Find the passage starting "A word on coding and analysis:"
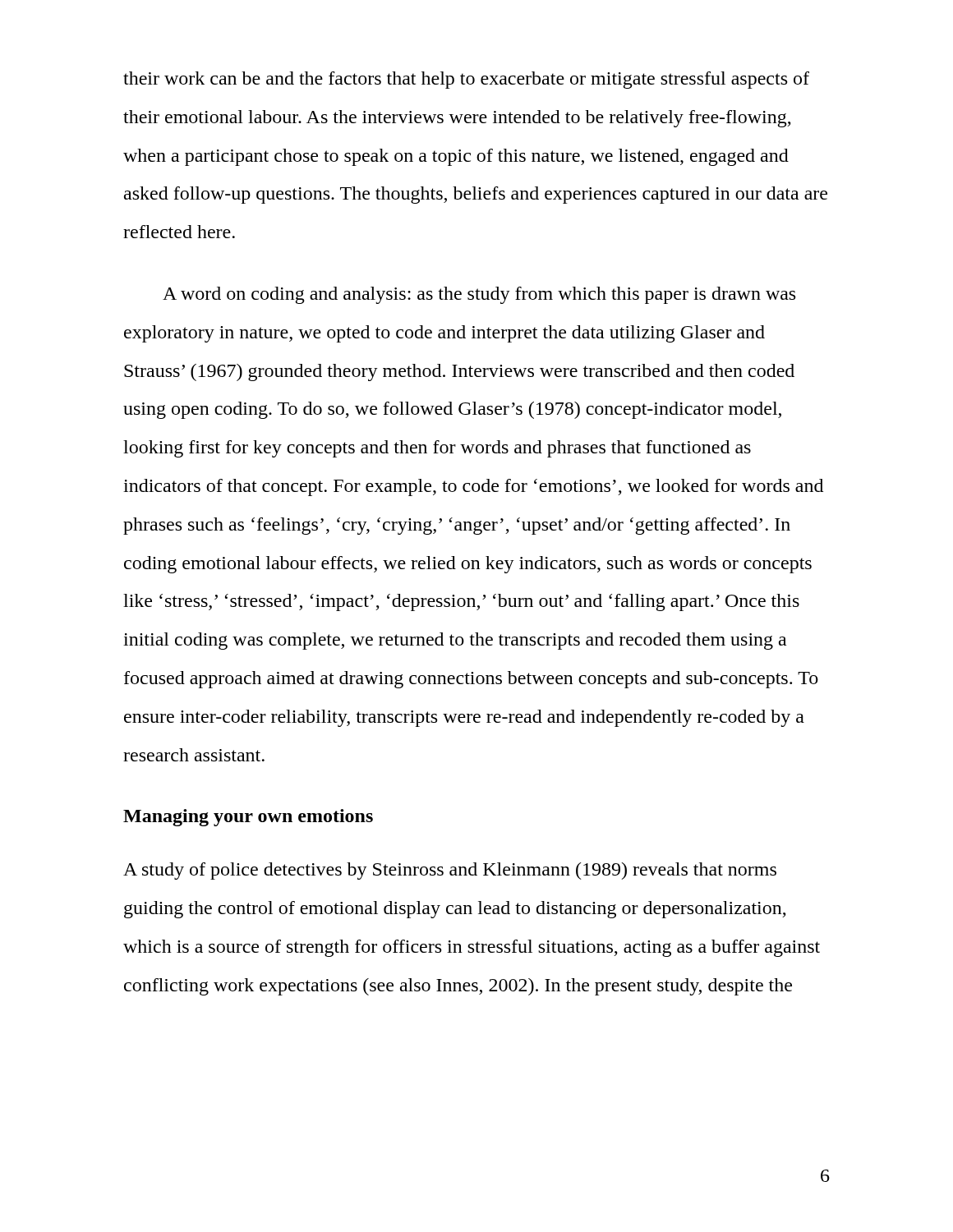 (473, 524)
